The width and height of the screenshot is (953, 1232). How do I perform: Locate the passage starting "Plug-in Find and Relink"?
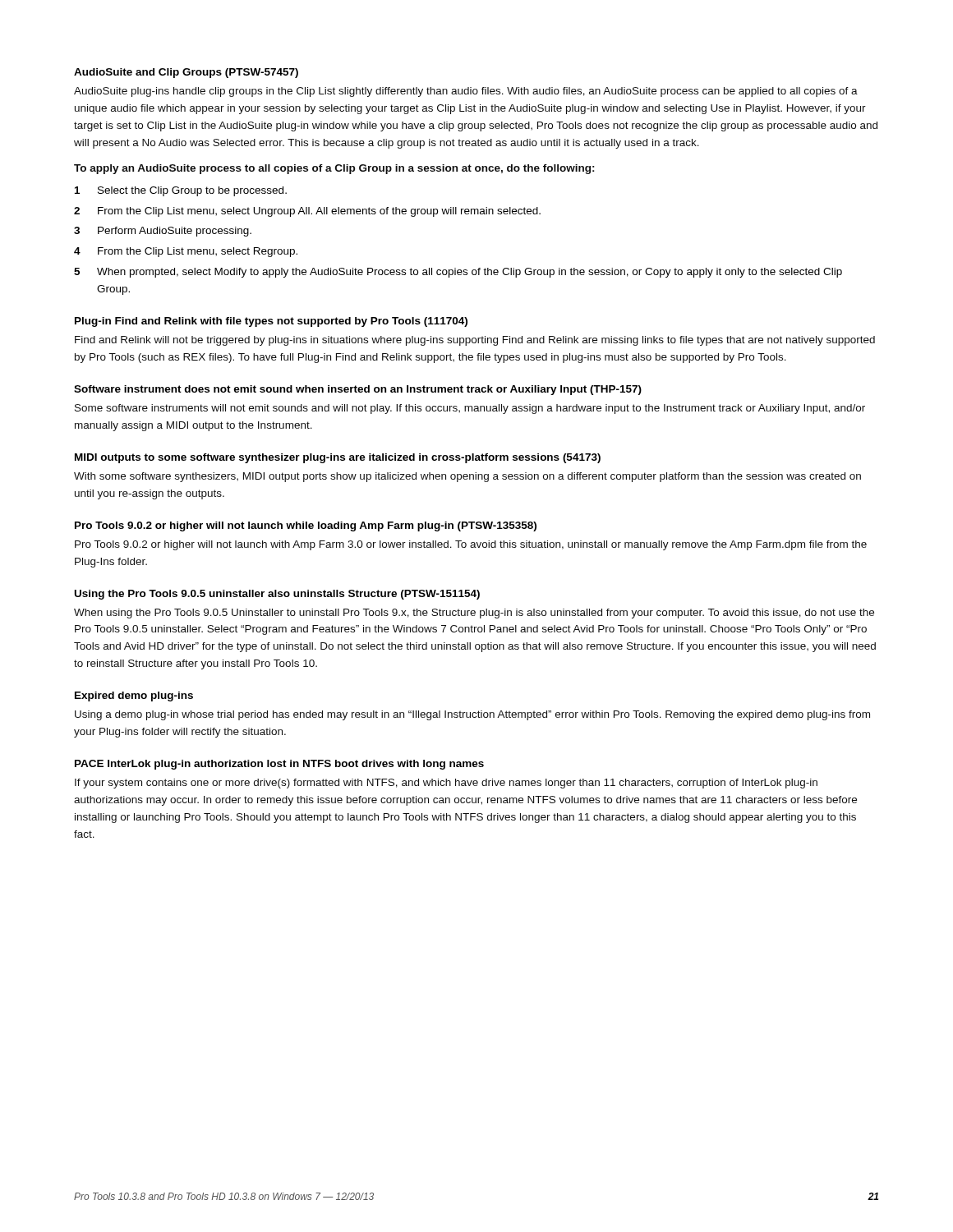click(271, 321)
